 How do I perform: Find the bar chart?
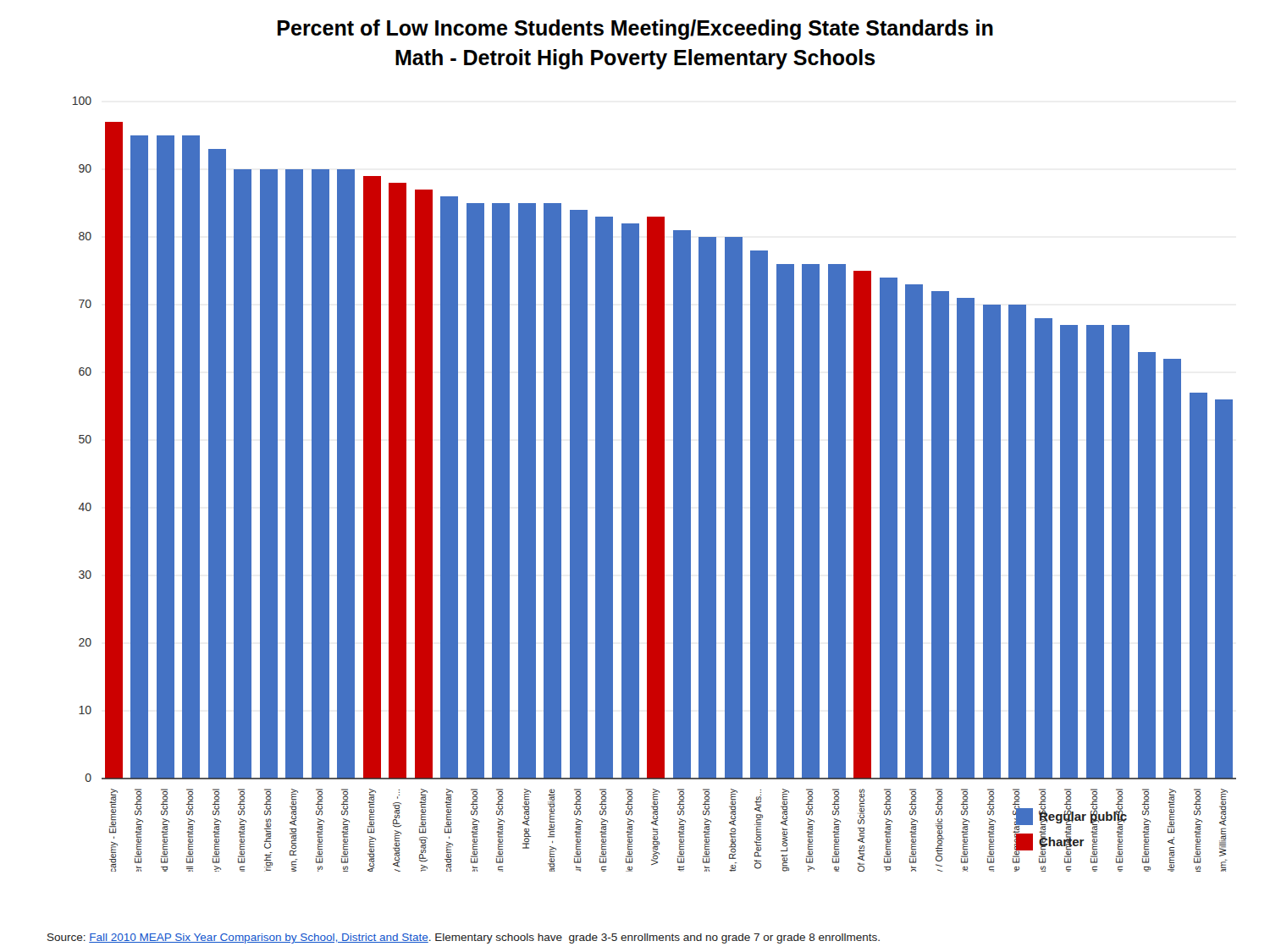point(648,481)
